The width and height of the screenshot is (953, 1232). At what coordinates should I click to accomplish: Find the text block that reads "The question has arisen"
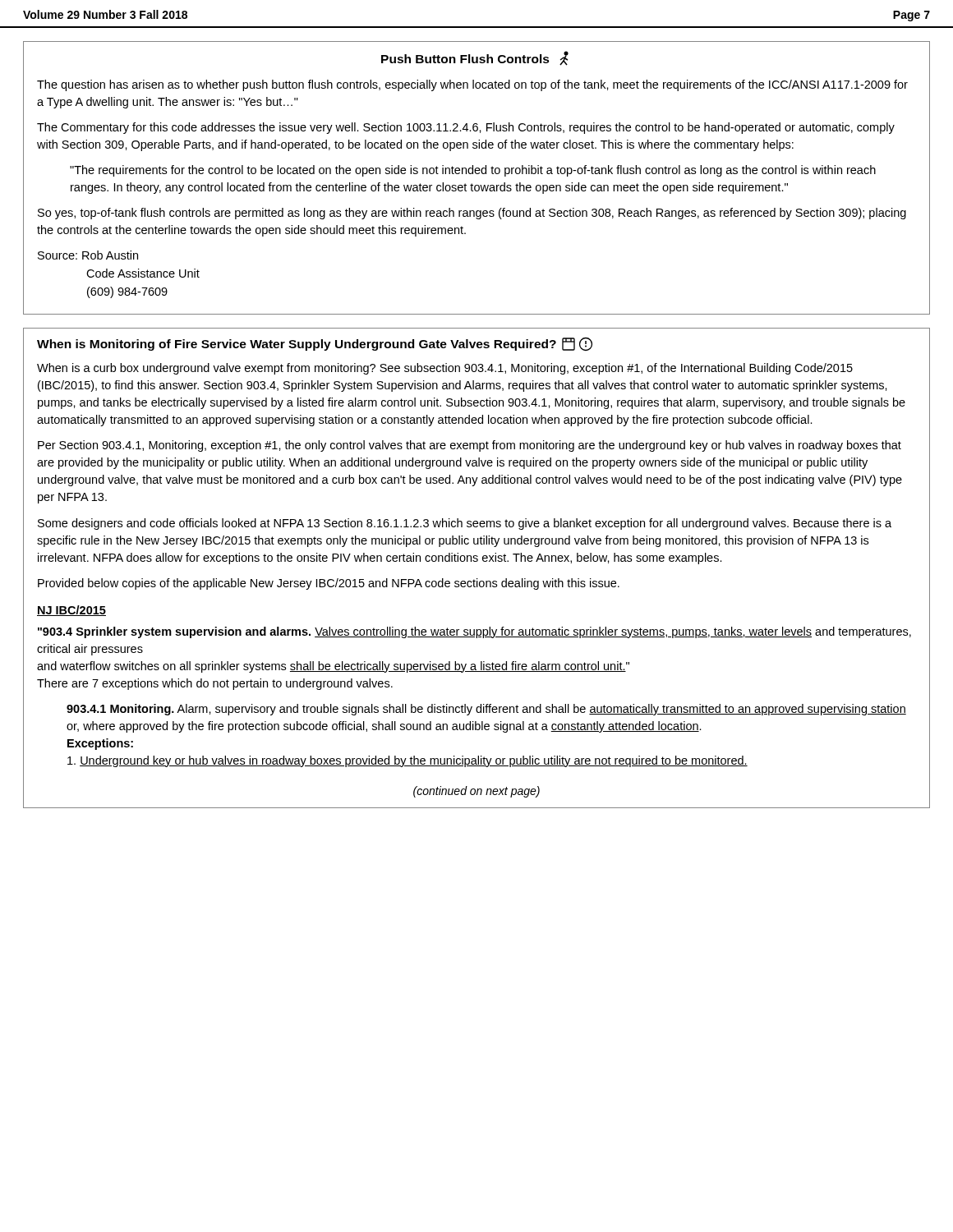click(x=472, y=93)
